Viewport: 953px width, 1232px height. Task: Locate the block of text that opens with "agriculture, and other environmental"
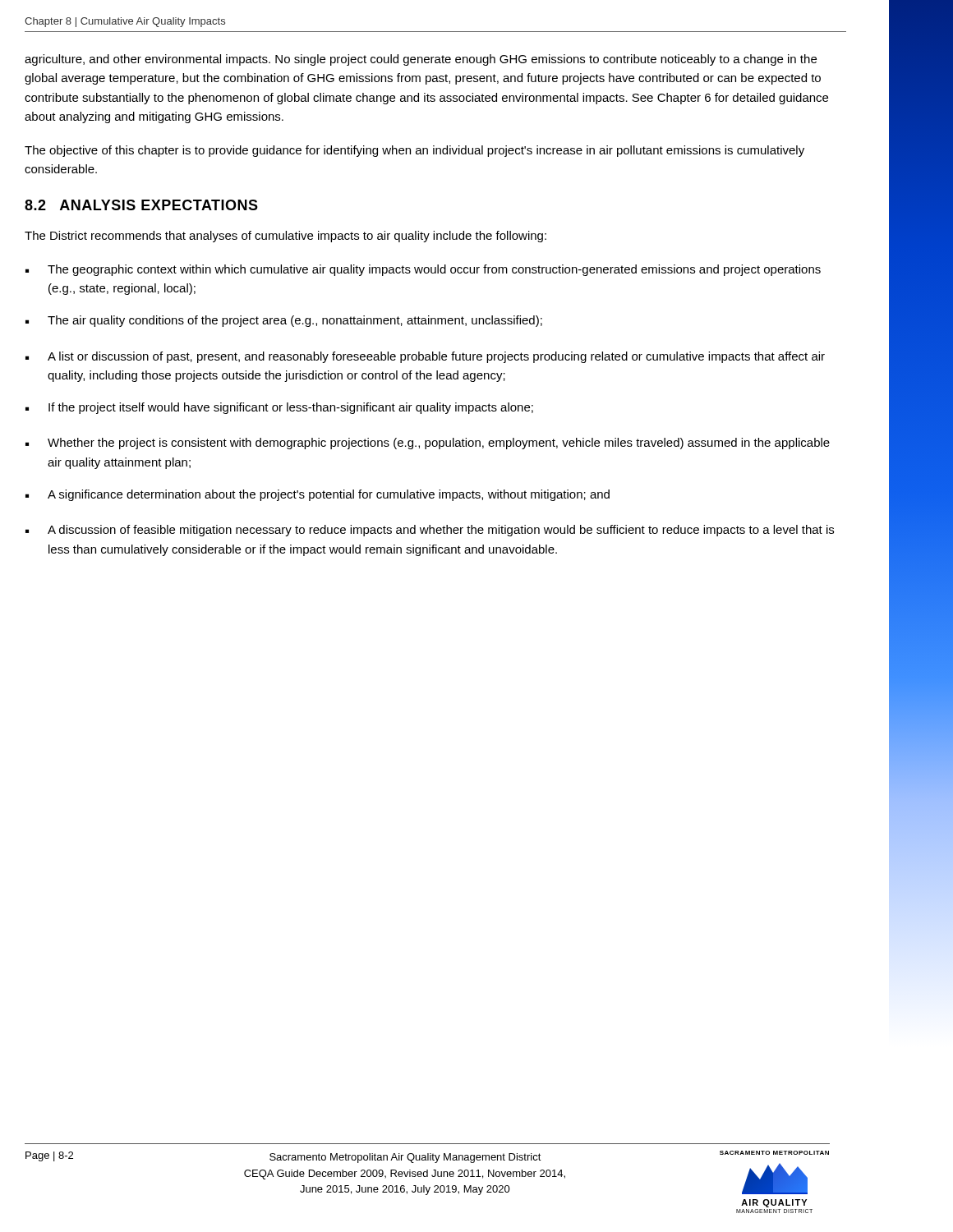[x=427, y=87]
